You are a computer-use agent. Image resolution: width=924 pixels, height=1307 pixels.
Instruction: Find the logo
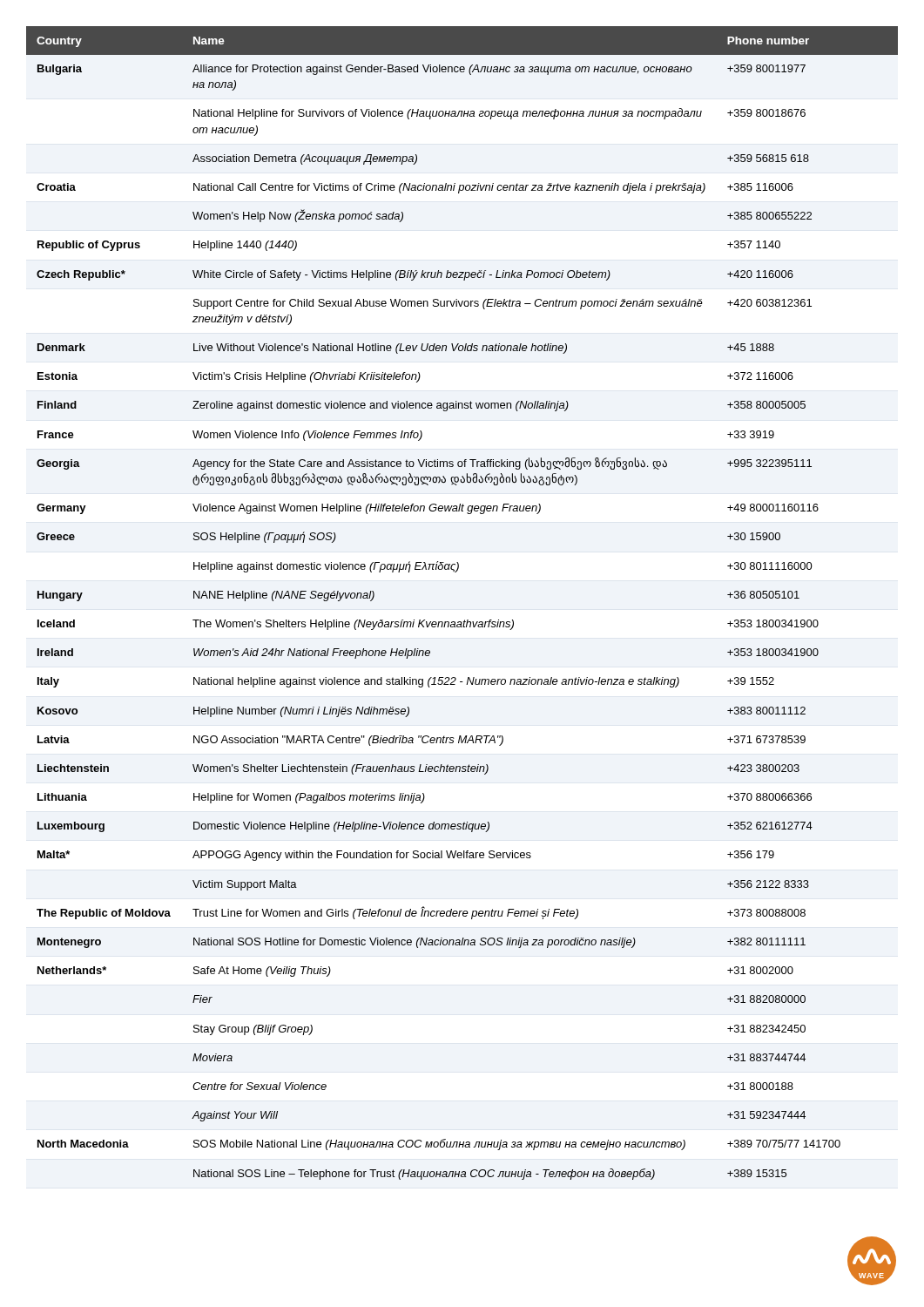pyautogui.click(x=872, y=1262)
